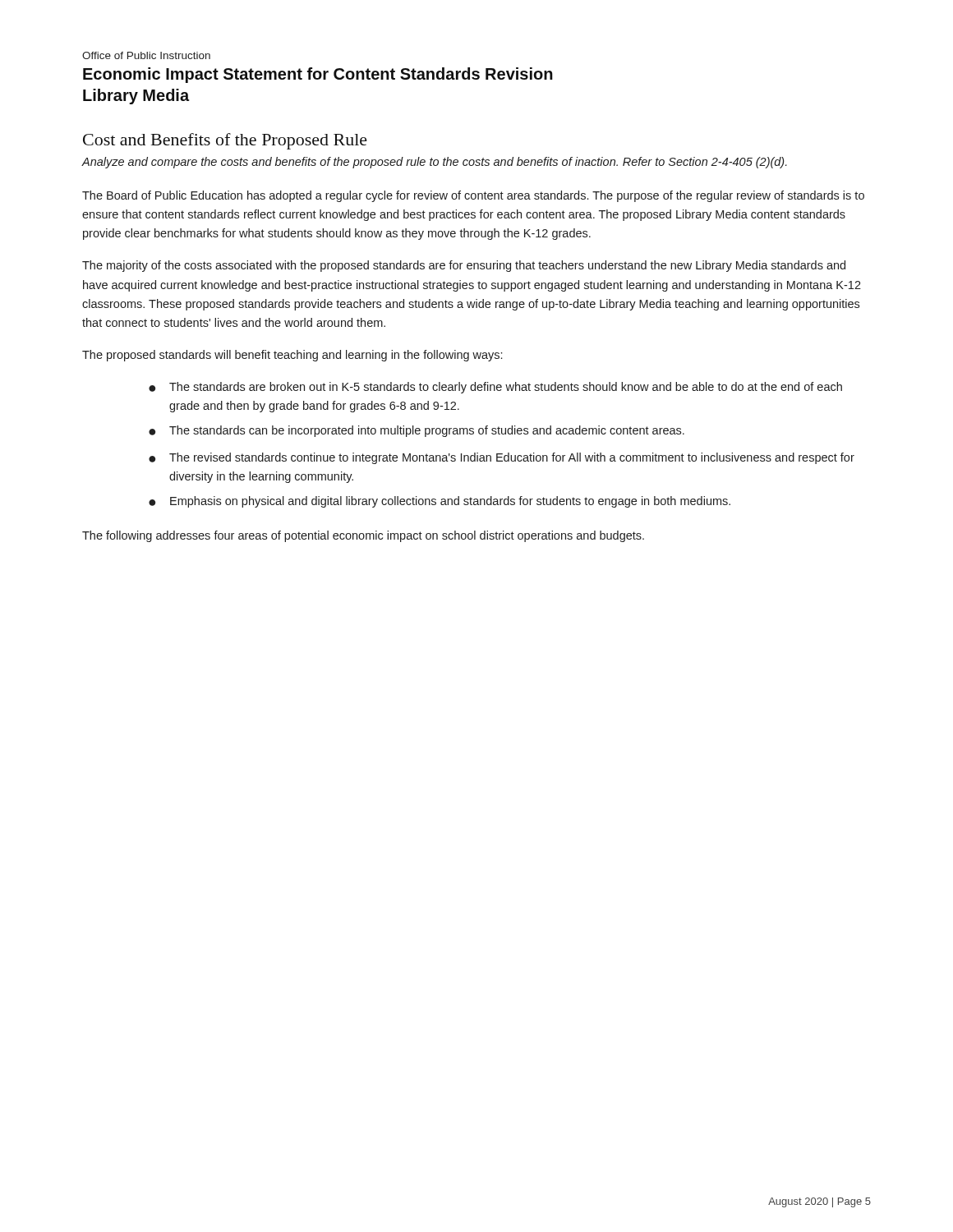Click on the text block starting "The Board of"
The height and width of the screenshot is (1232, 953).
(x=473, y=214)
